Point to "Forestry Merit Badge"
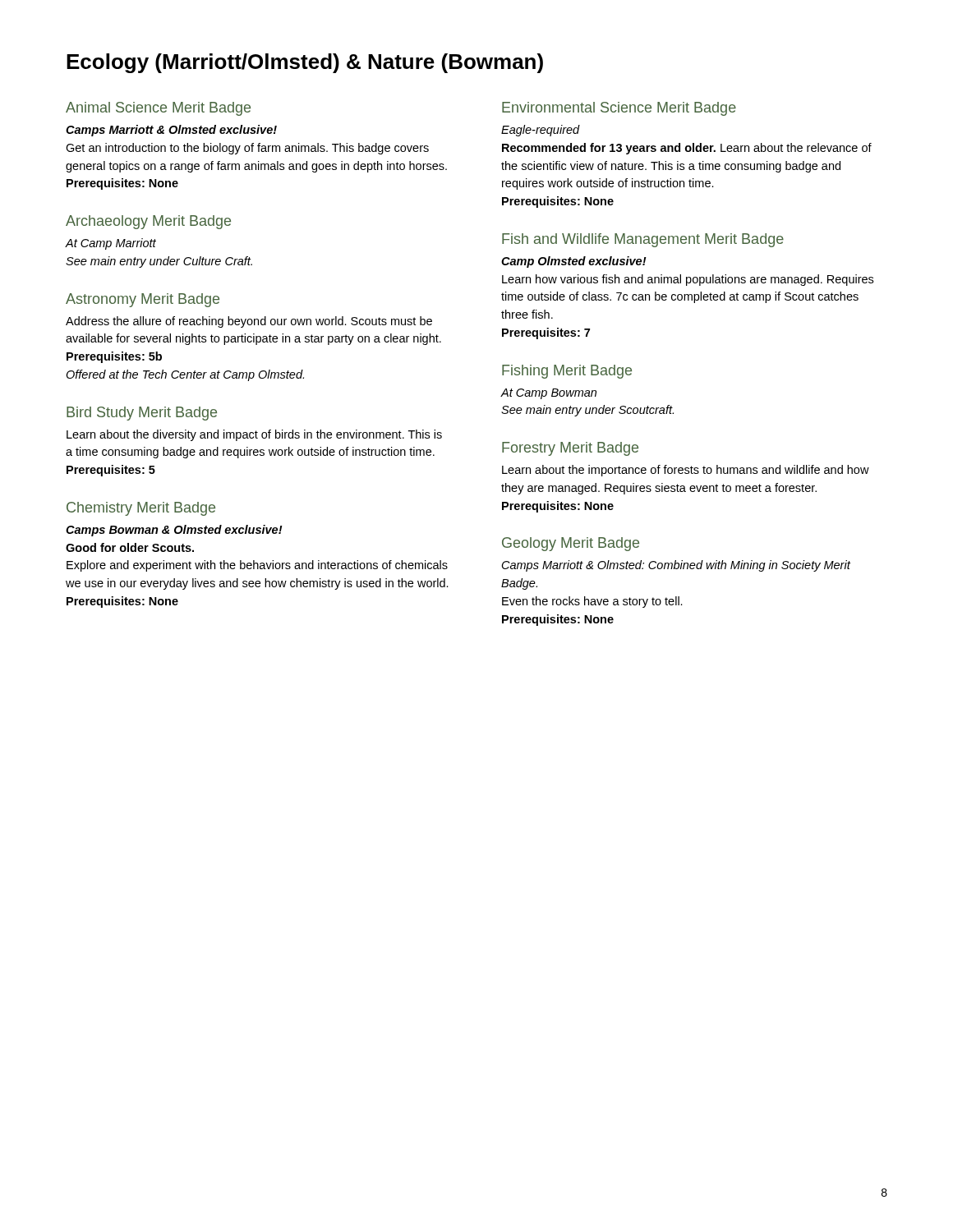This screenshot has height=1232, width=953. tap(570, 448)
